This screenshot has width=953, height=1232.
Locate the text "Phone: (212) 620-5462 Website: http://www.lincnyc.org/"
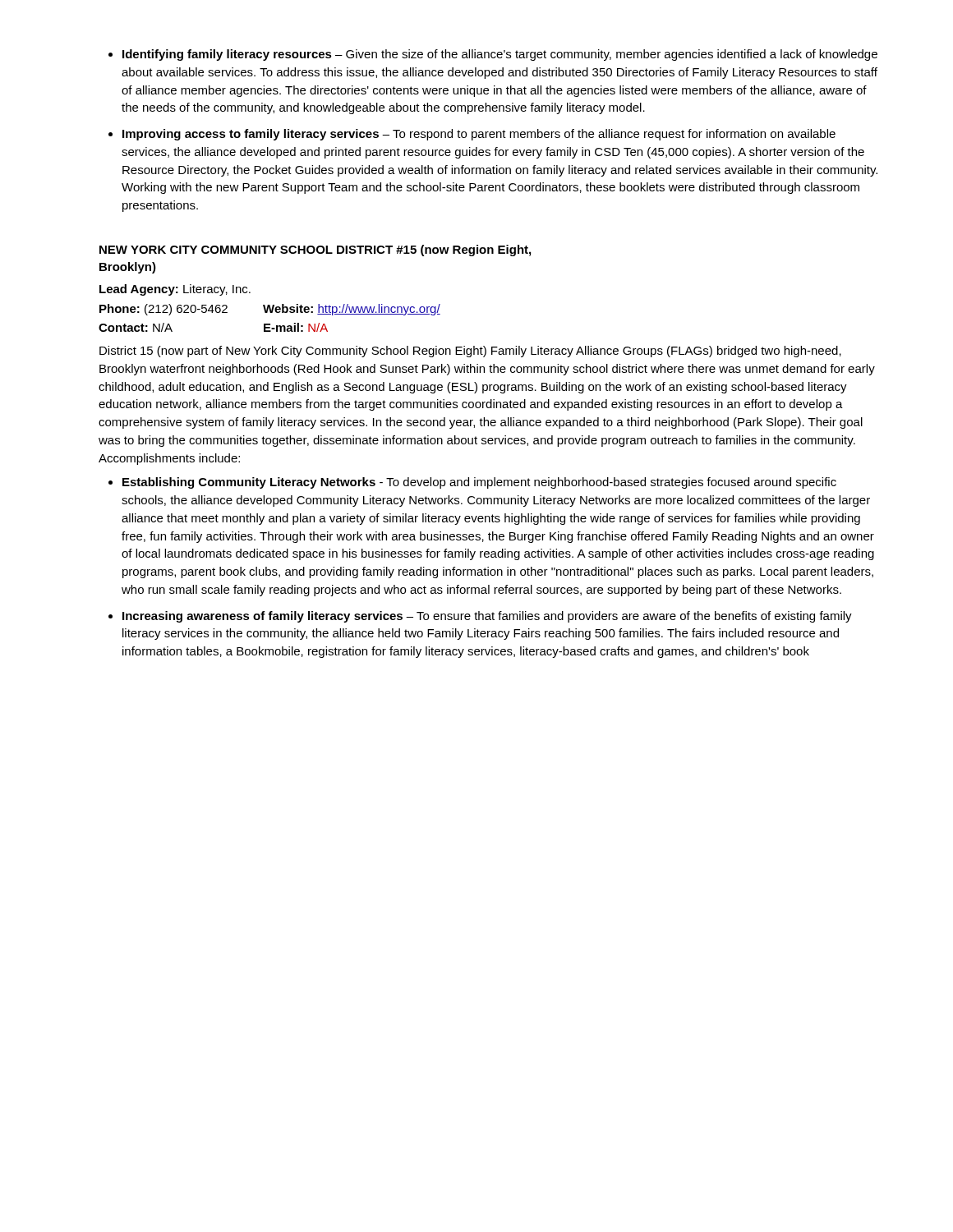pos(270,310)
